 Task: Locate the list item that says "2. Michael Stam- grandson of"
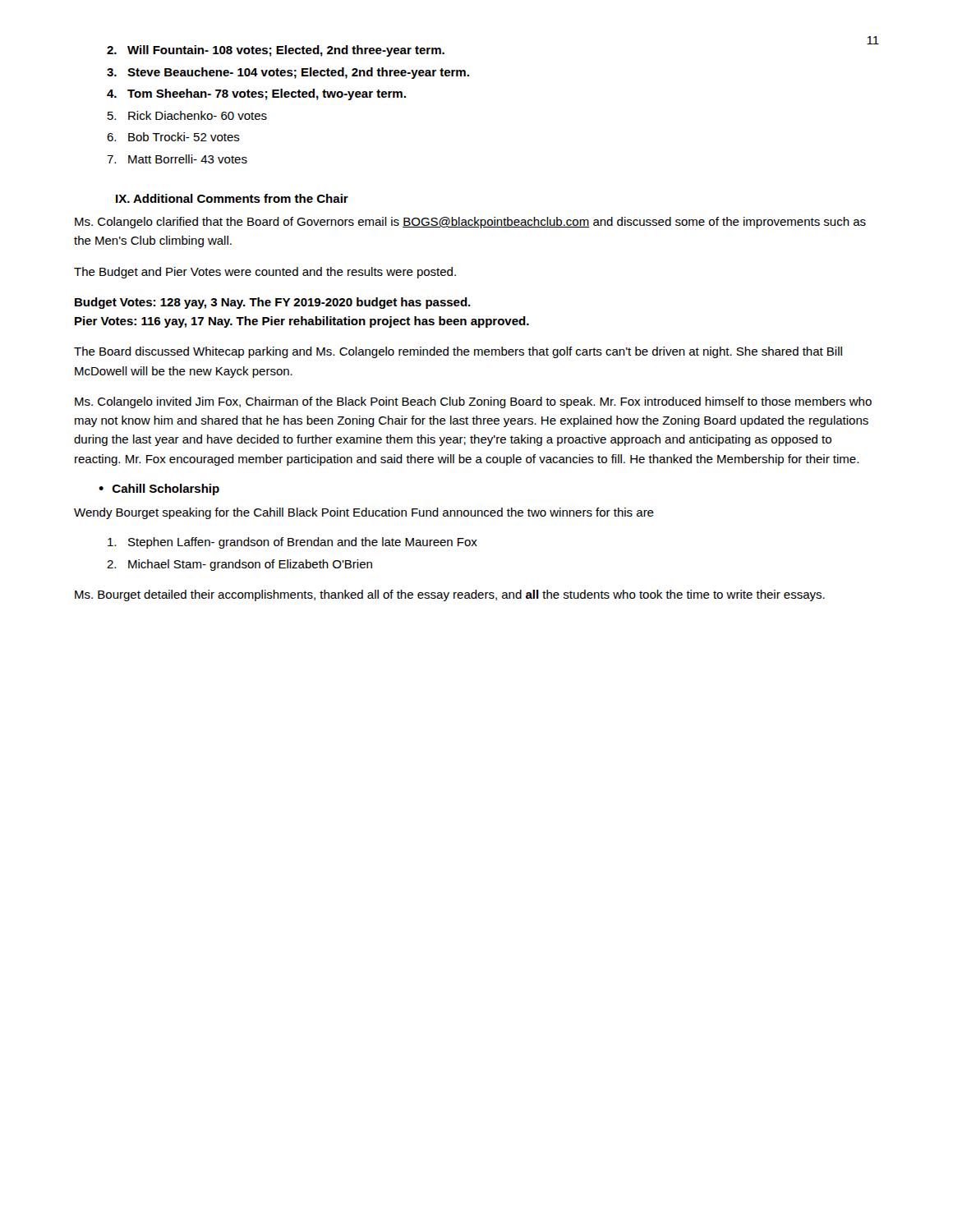click(240, 564)
